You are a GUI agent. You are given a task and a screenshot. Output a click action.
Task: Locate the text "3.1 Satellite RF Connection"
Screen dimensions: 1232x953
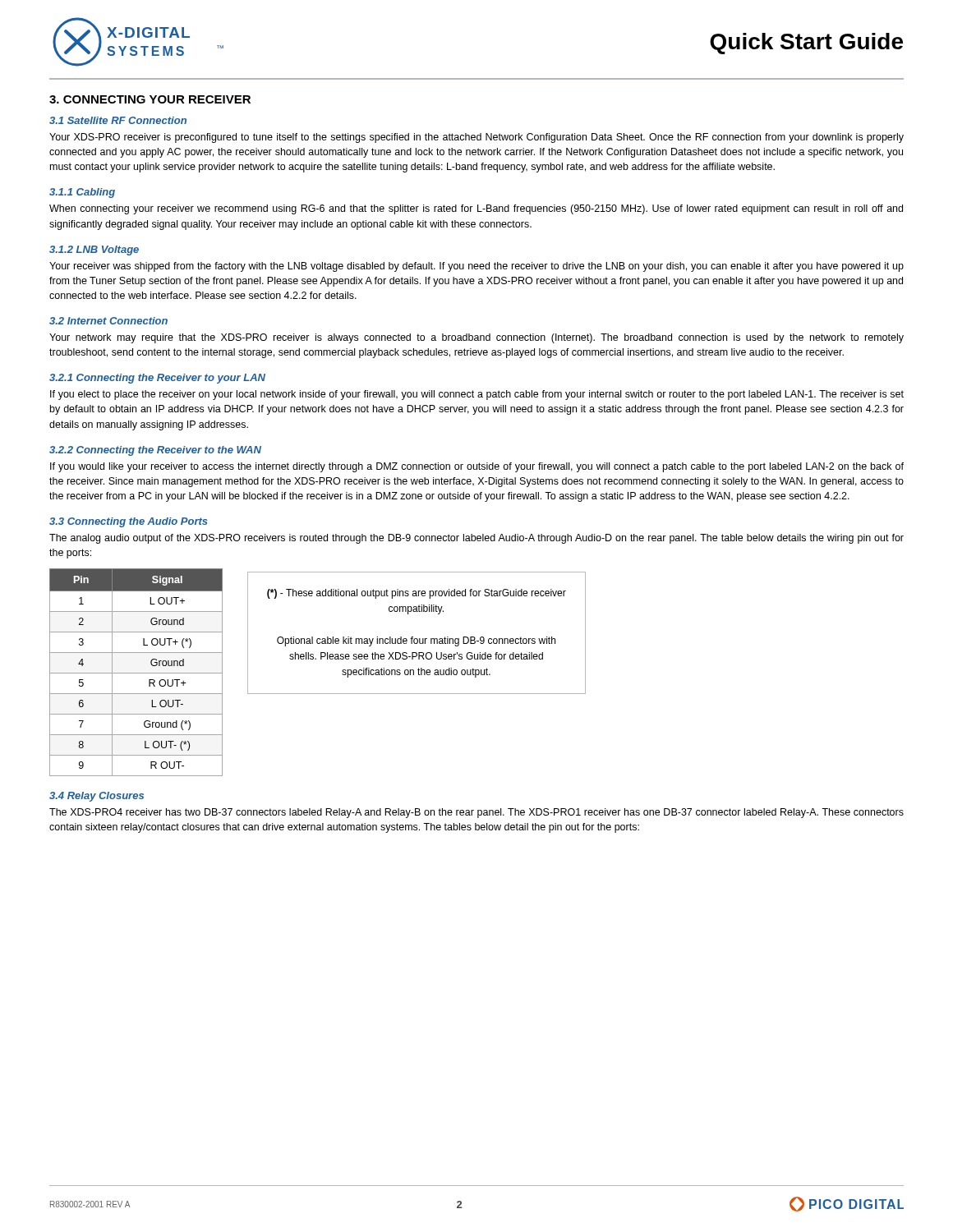118,120
